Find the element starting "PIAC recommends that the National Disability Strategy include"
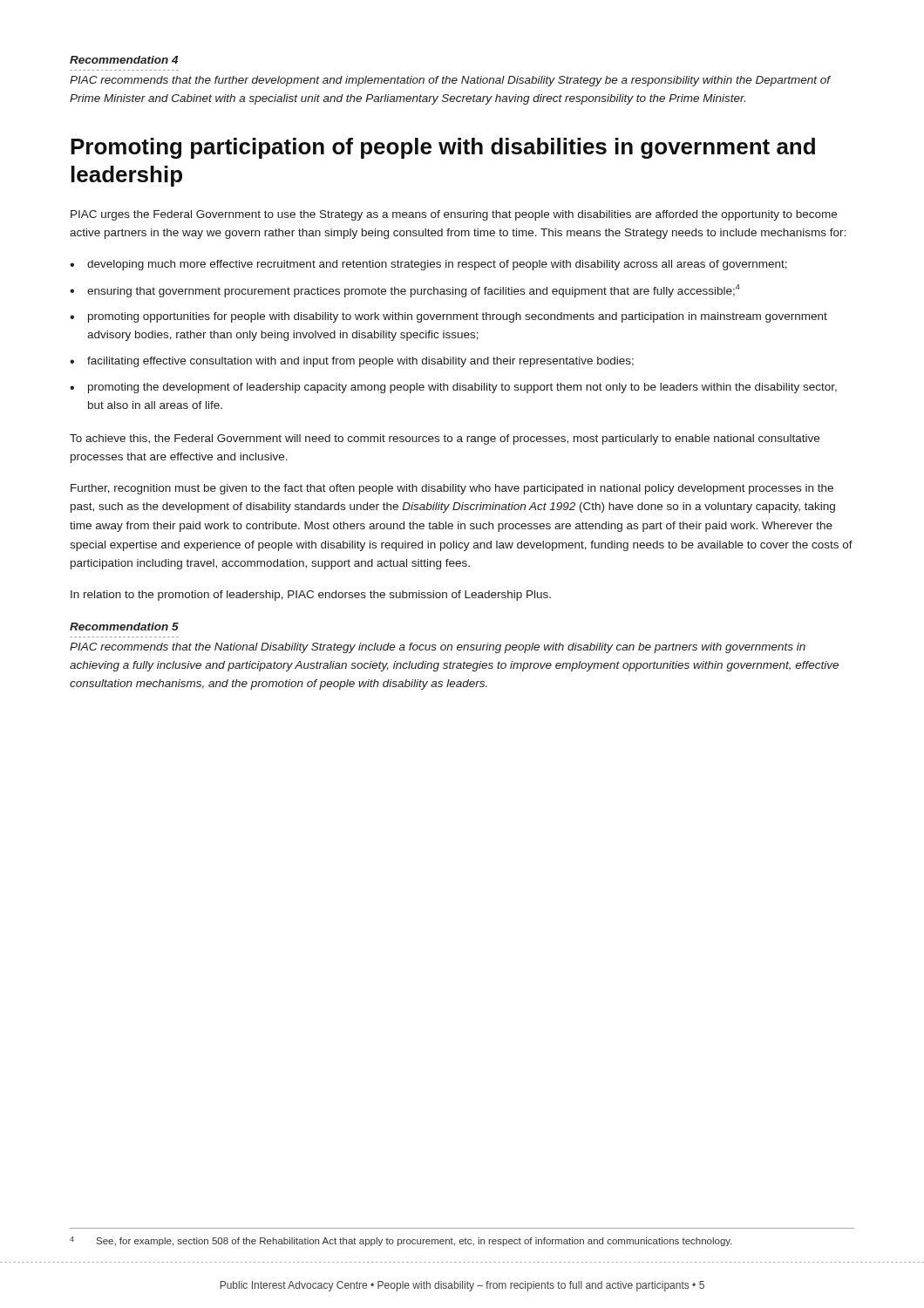 (x=454, y=665)
